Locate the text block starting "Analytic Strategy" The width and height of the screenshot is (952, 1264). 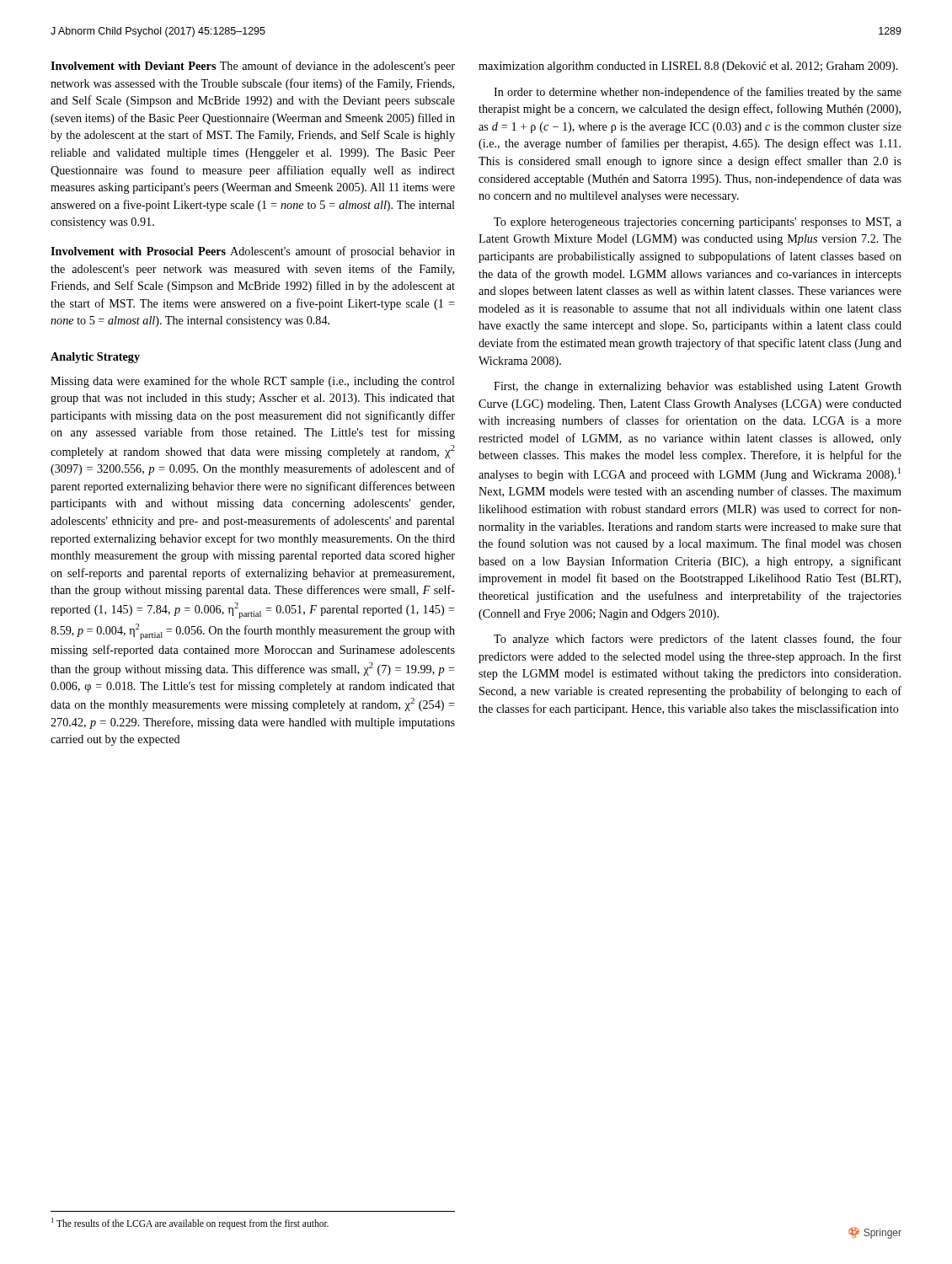click(x=95, y=356)
